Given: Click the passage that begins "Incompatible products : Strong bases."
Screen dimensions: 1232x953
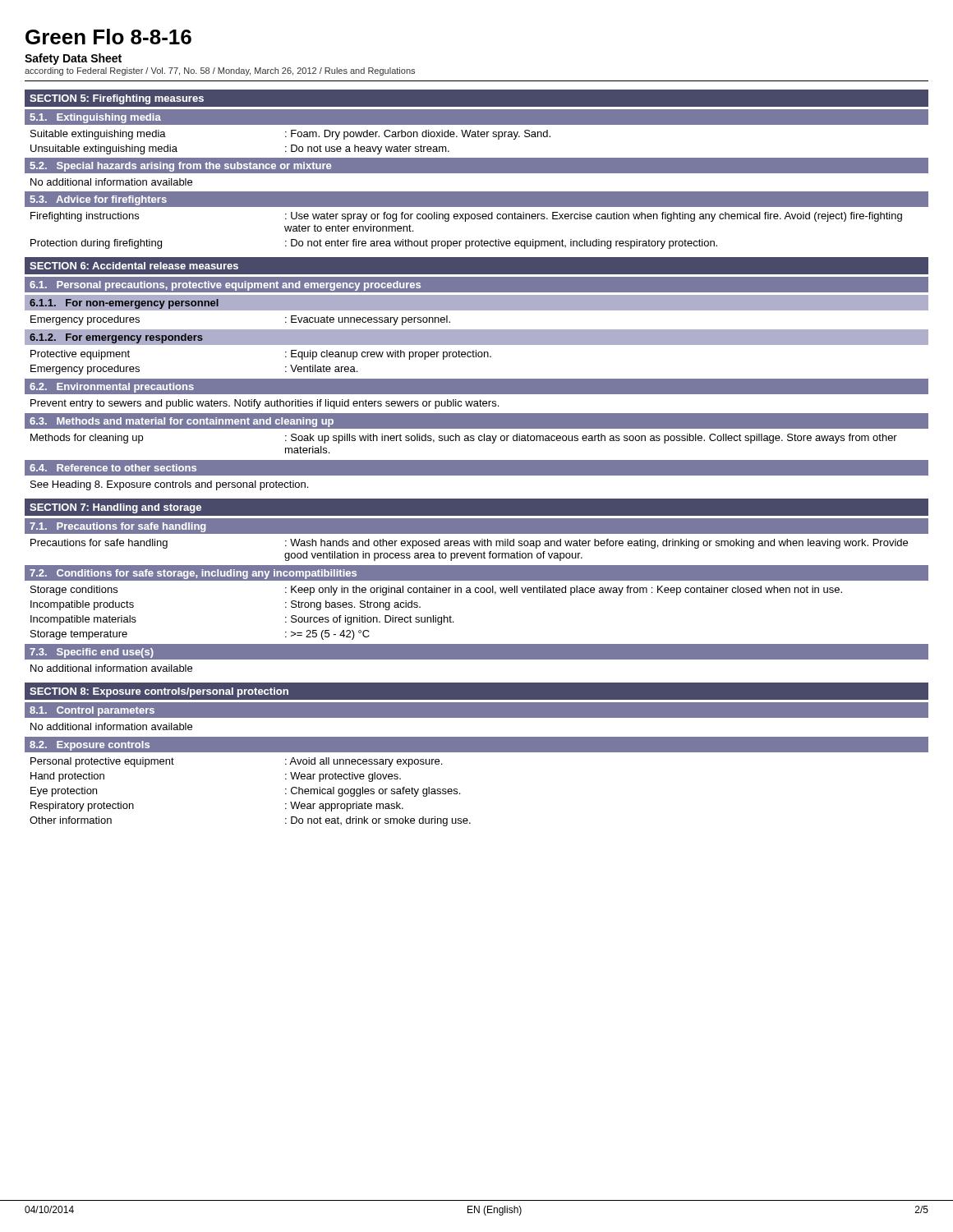Looking at the screenshot, I should click(476, 604).
